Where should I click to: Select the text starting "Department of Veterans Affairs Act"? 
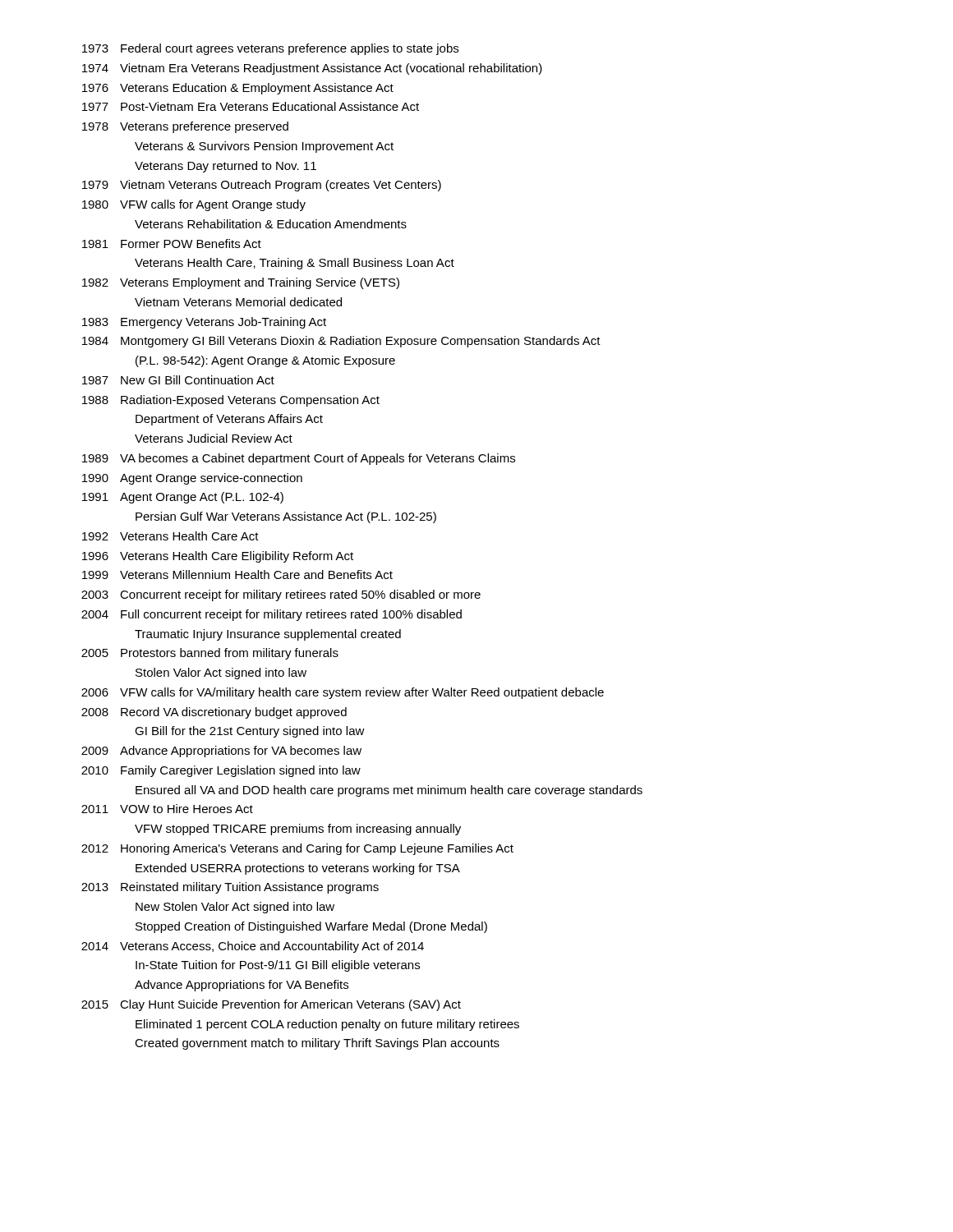tap(229, 420)
